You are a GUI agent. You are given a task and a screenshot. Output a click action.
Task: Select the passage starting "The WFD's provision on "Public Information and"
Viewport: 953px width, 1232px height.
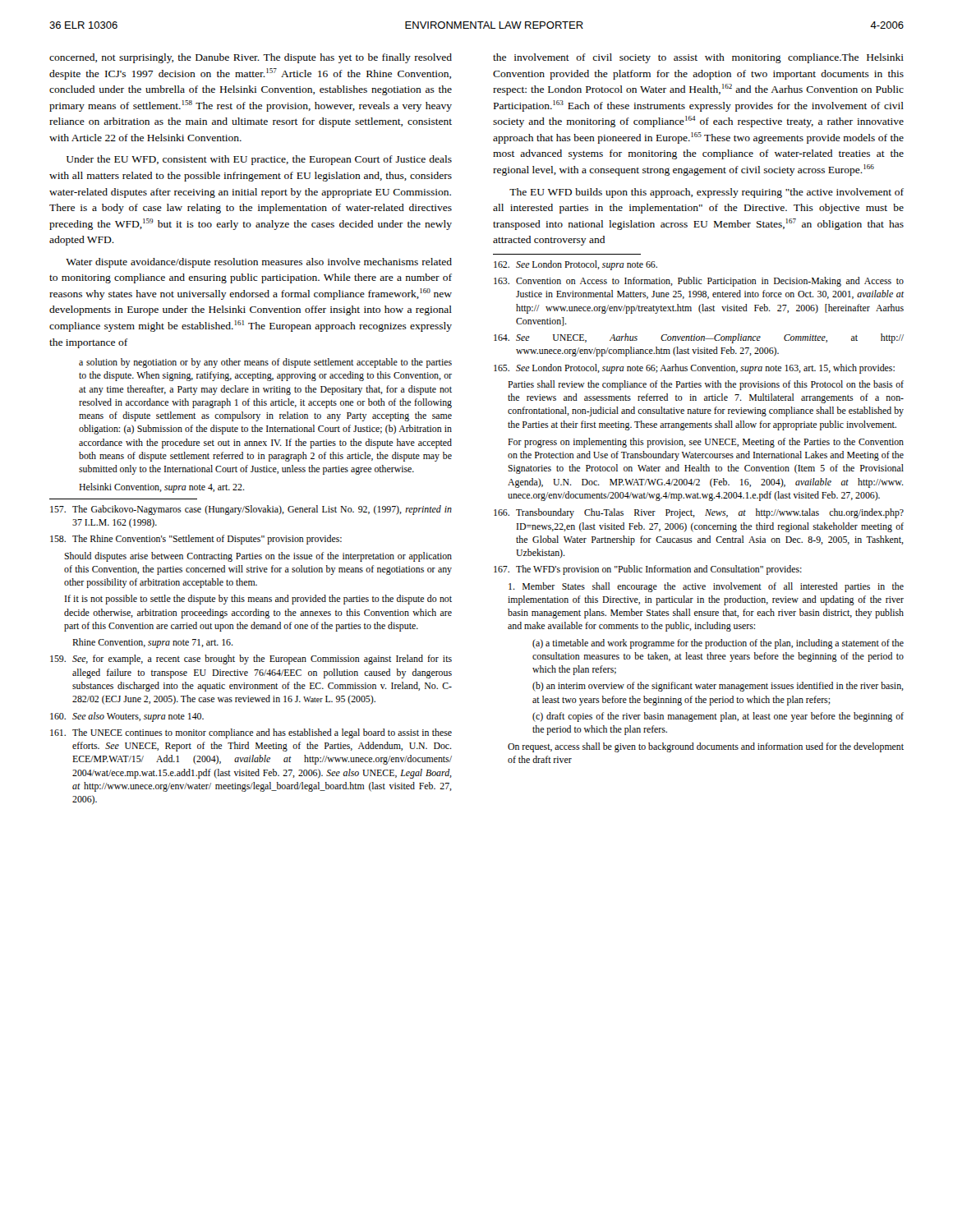coord(698,665)
